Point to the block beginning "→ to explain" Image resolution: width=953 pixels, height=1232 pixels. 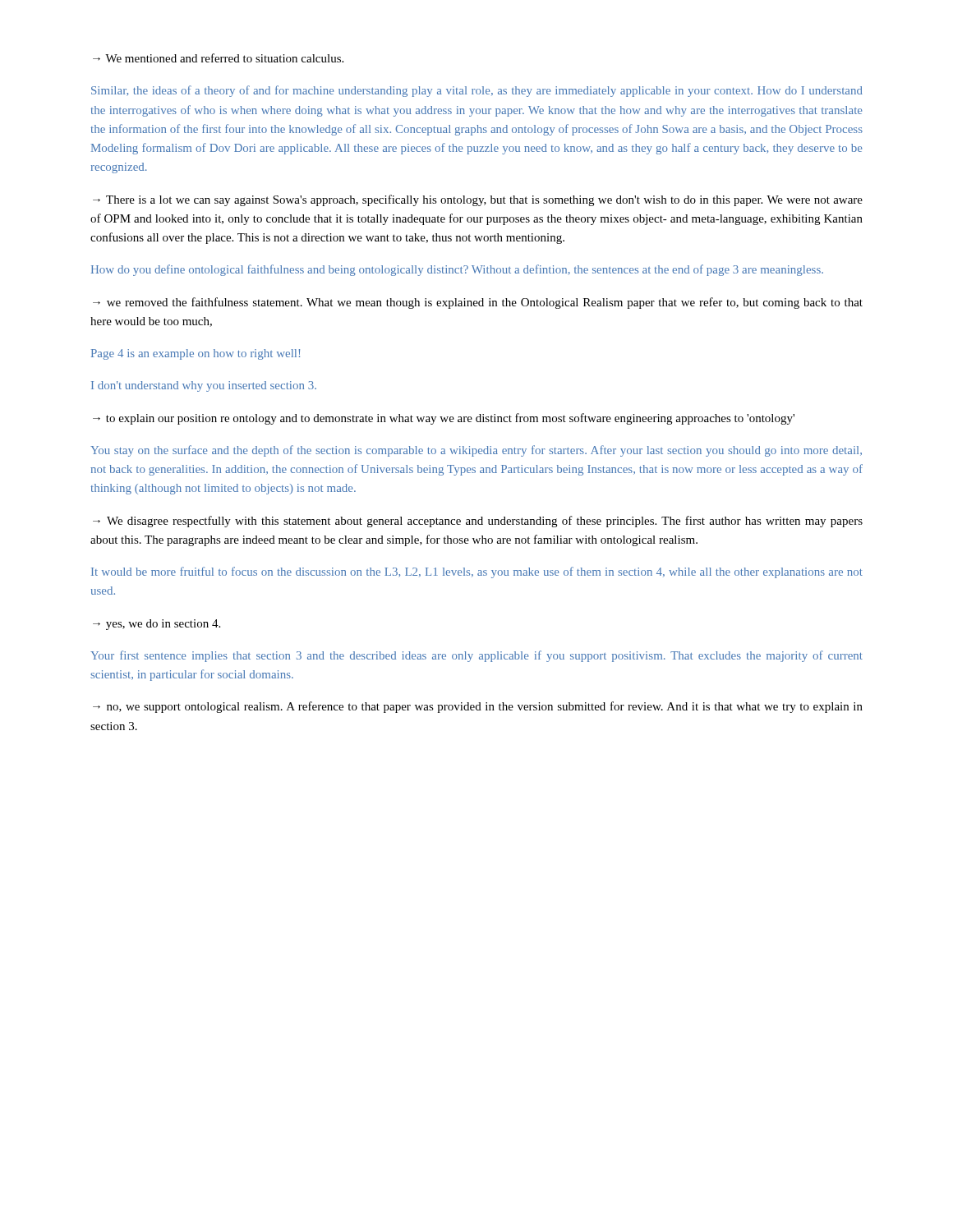443,418
